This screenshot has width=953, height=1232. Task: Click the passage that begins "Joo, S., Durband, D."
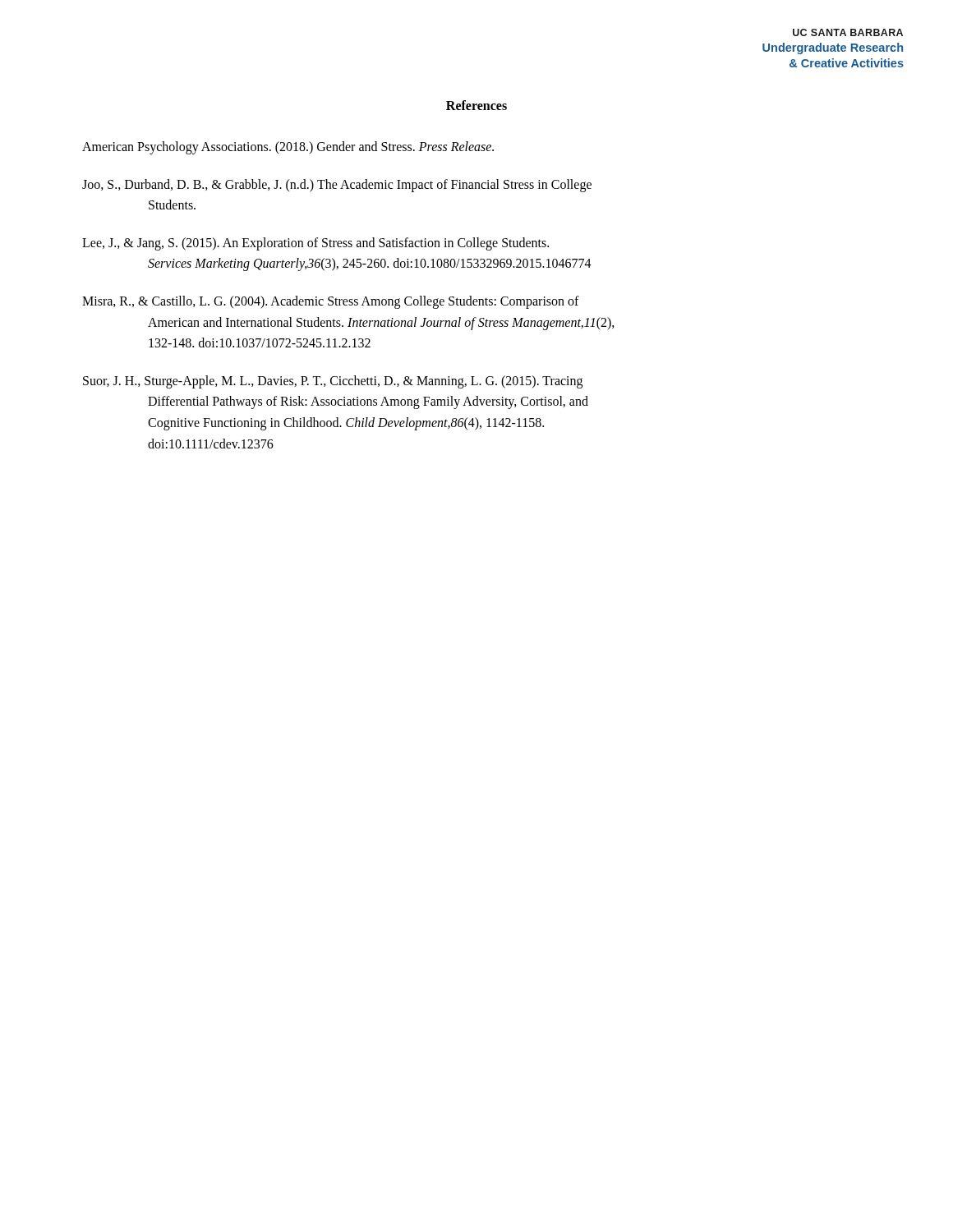[x=476, y=195]
